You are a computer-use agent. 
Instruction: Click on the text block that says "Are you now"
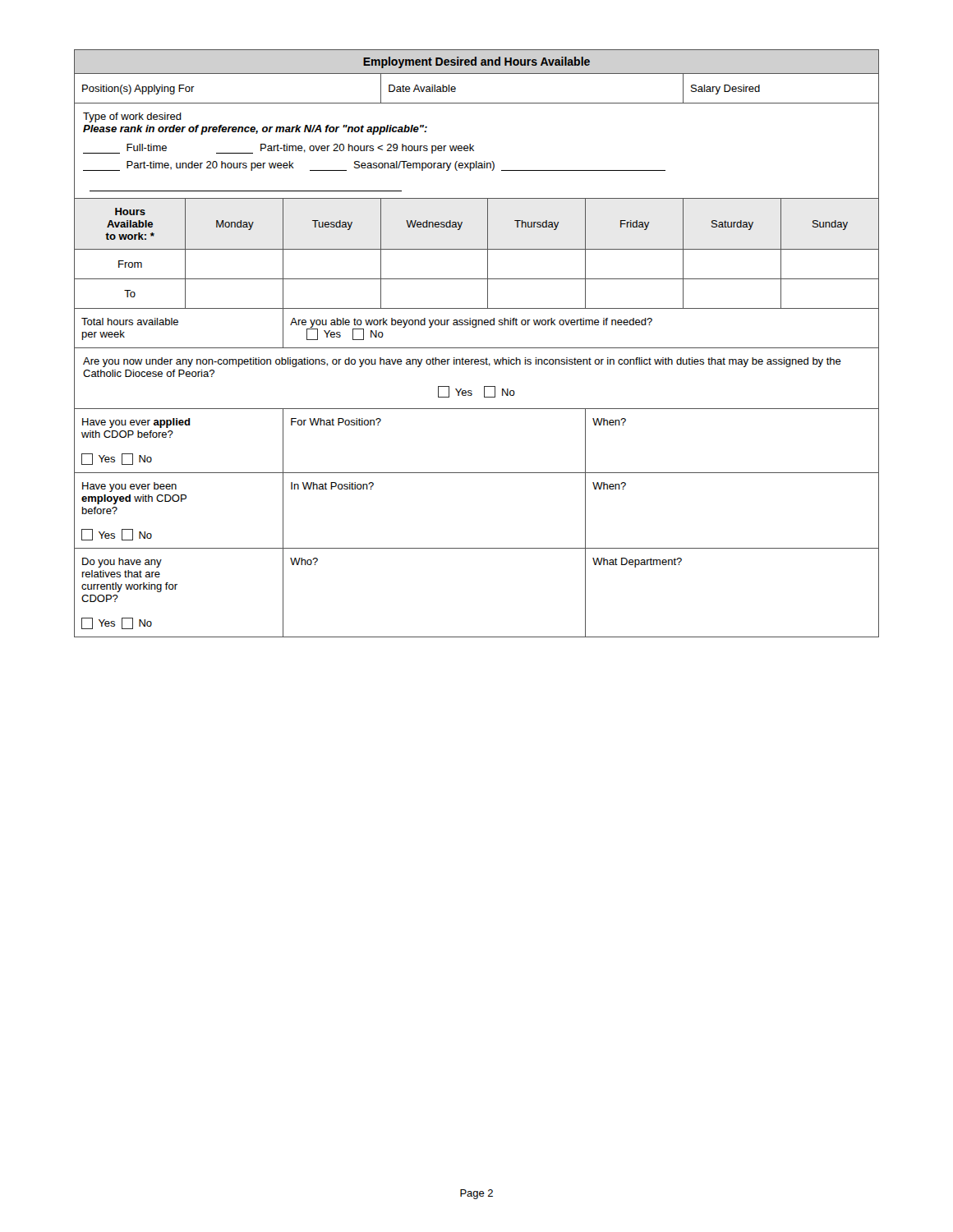[462, 362]
